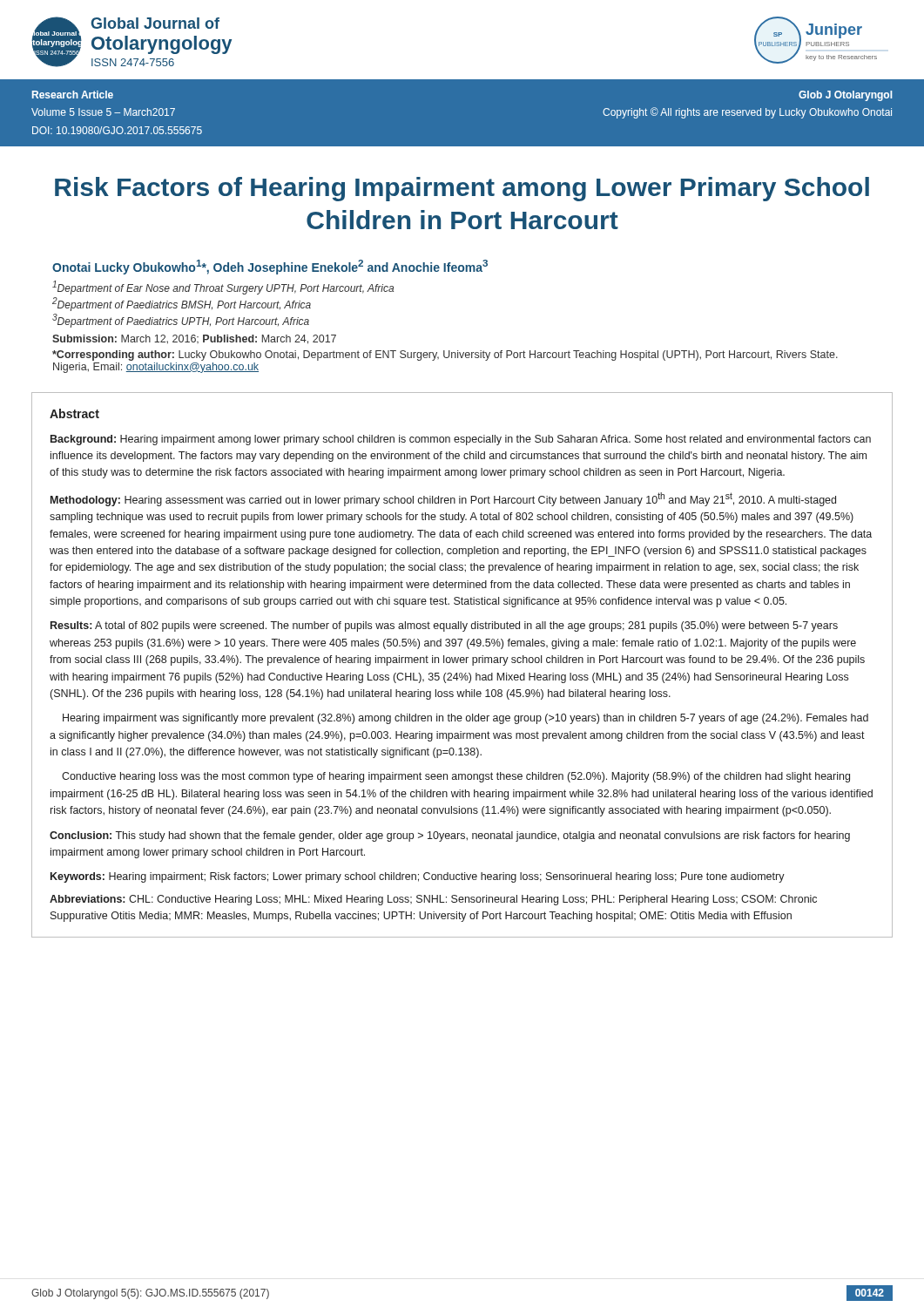The image size is (924, 1307).
Task: Locate the block starting "Abbreviations: CHL: Conductive Hearing Loss; MHL: Mixed"
Action: tap(434, 907)
